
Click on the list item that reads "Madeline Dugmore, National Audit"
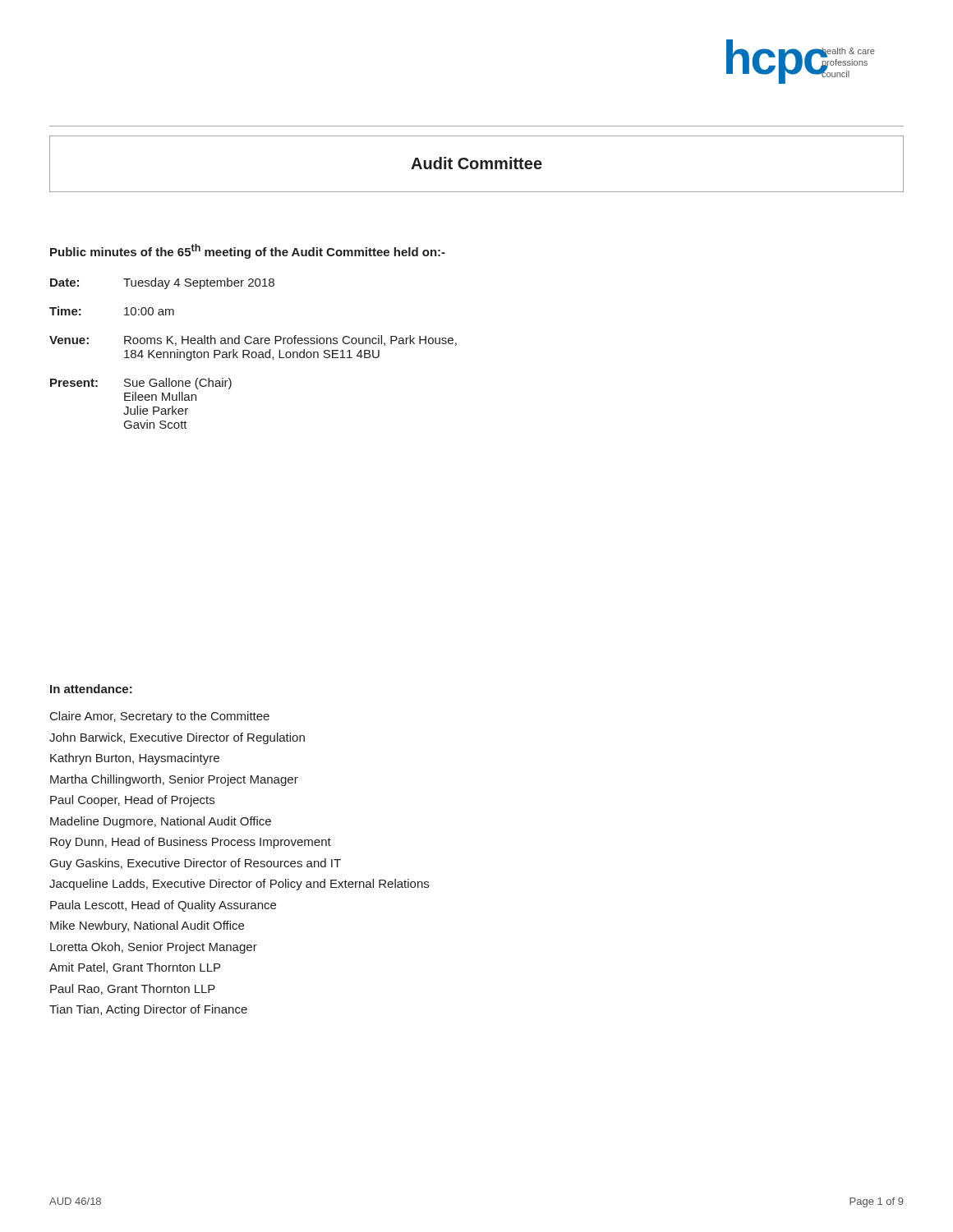coord(160,821)
